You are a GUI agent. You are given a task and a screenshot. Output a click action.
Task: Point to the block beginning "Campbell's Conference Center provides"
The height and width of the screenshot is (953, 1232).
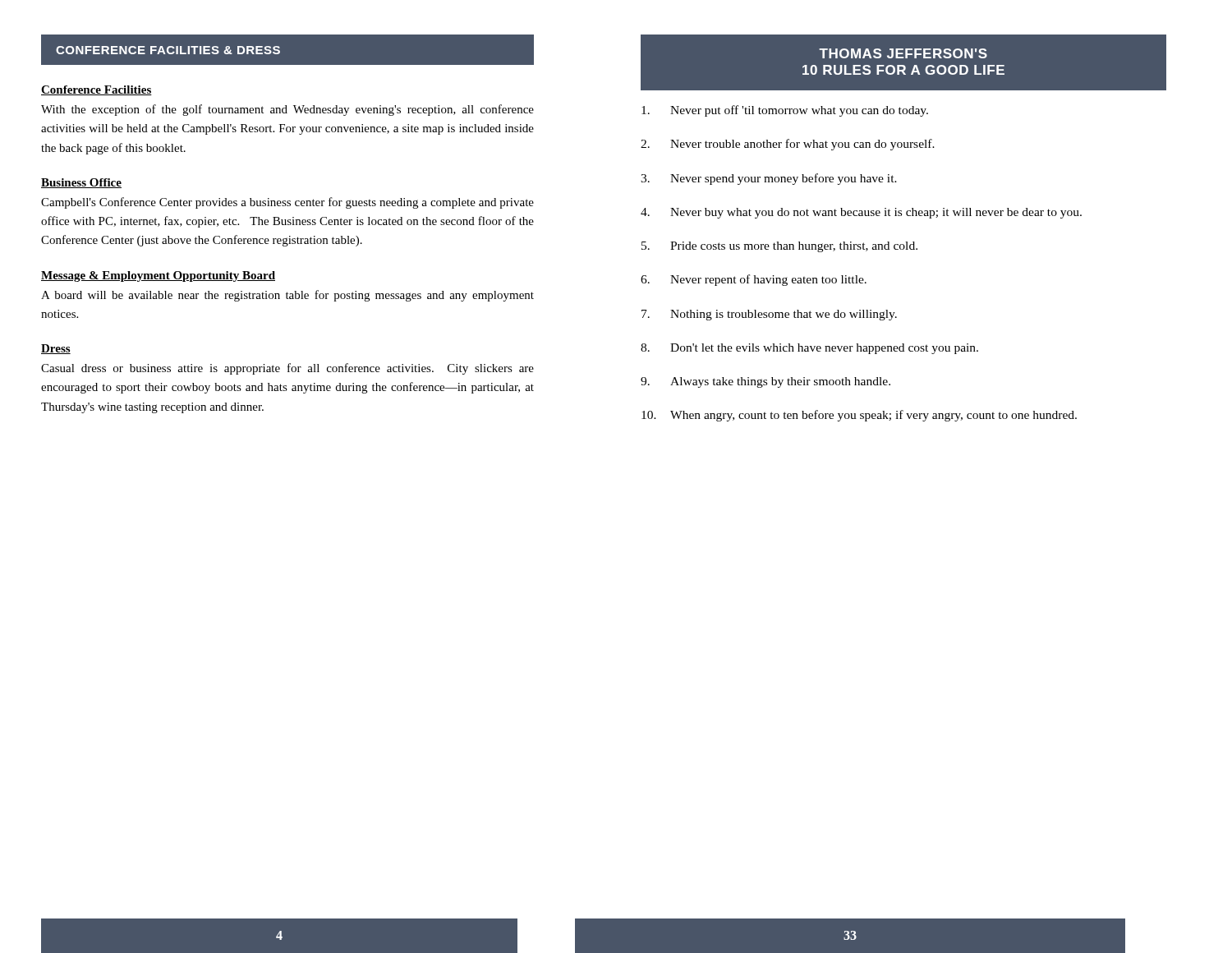[x=287, y=222]
